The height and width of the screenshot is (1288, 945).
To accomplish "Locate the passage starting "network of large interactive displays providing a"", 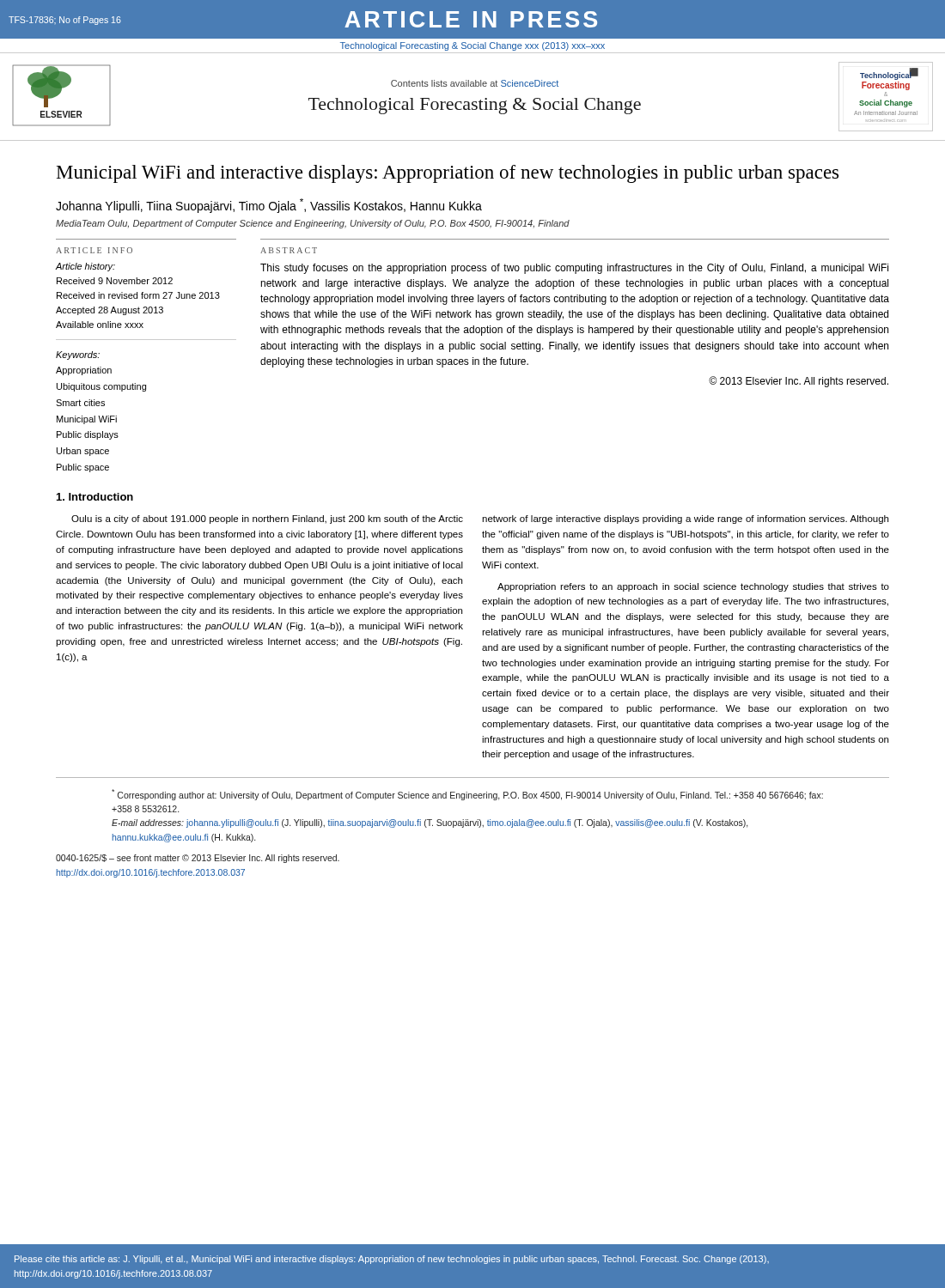I will [686, 637].
